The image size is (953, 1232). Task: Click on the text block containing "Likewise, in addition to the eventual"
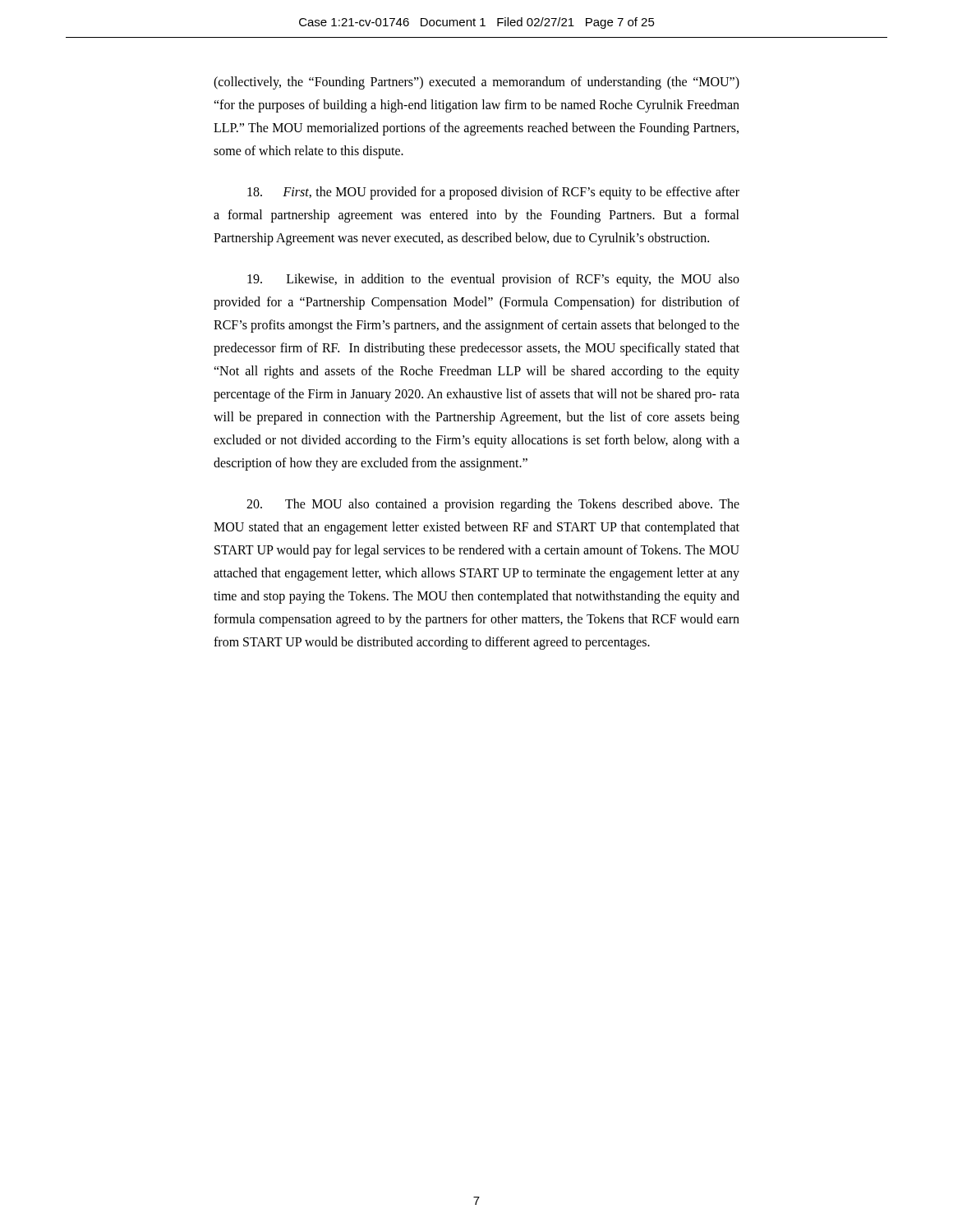476,371
